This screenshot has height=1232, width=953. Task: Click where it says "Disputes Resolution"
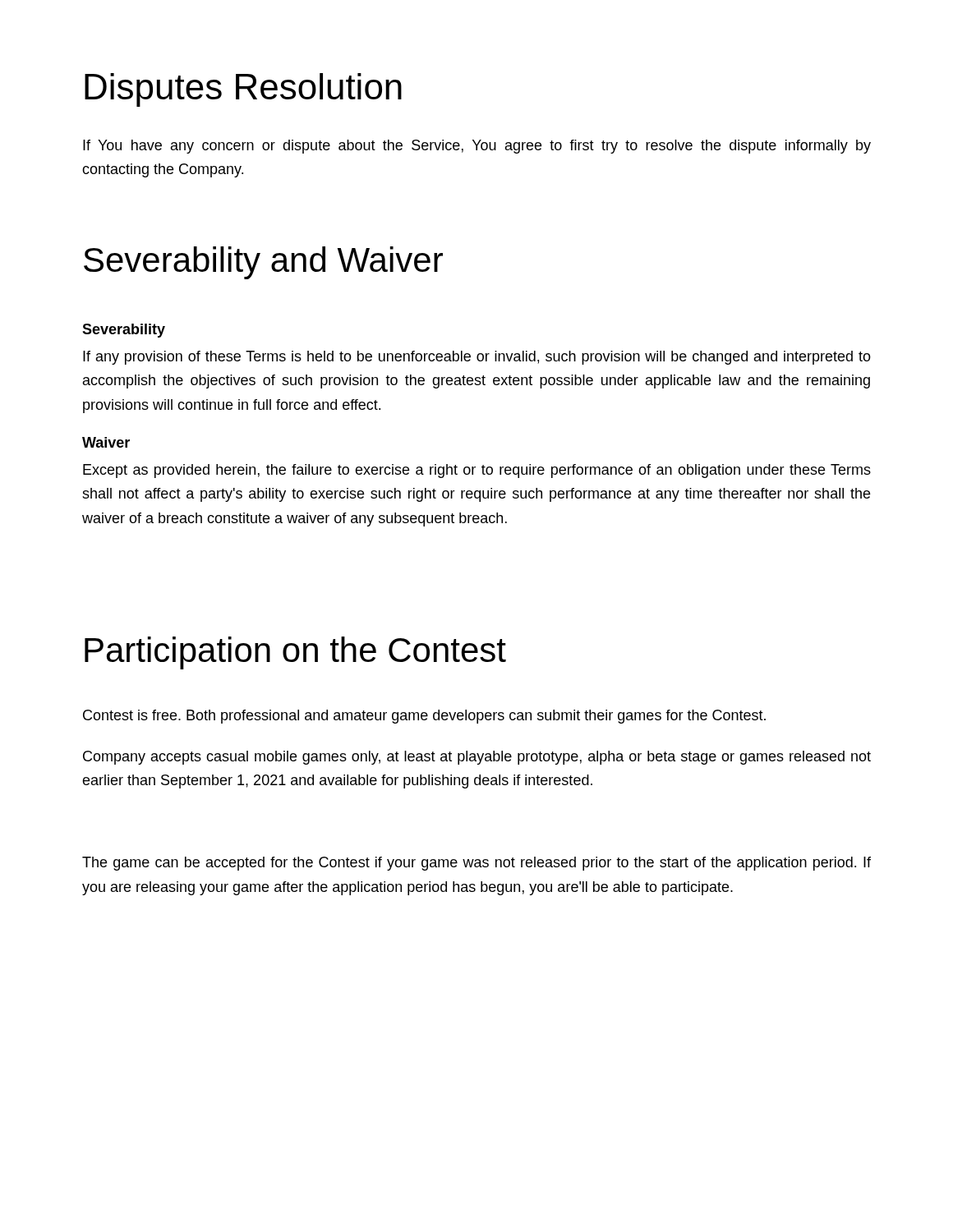tap(243, 90)
